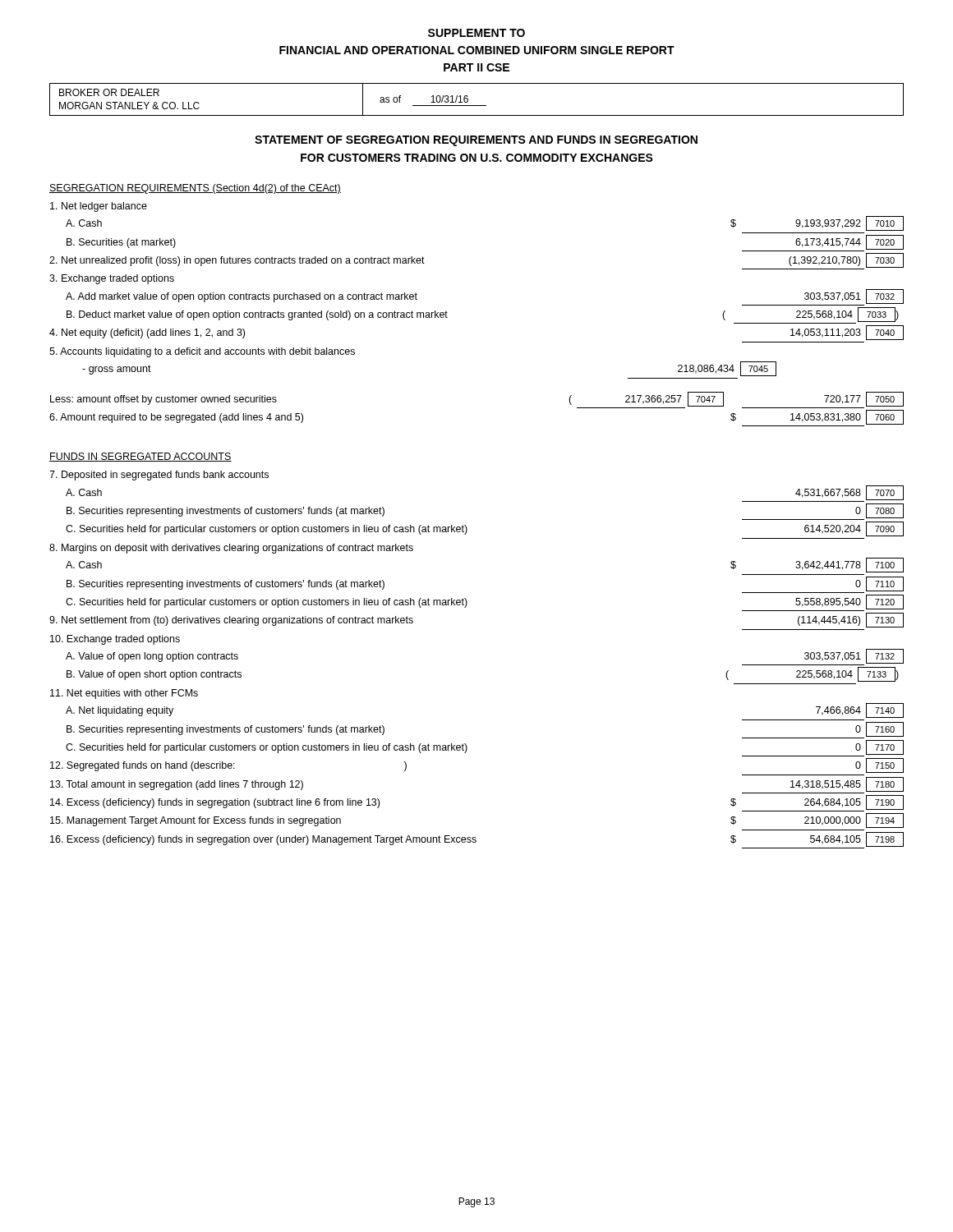Locate the table

pos(476,99)
